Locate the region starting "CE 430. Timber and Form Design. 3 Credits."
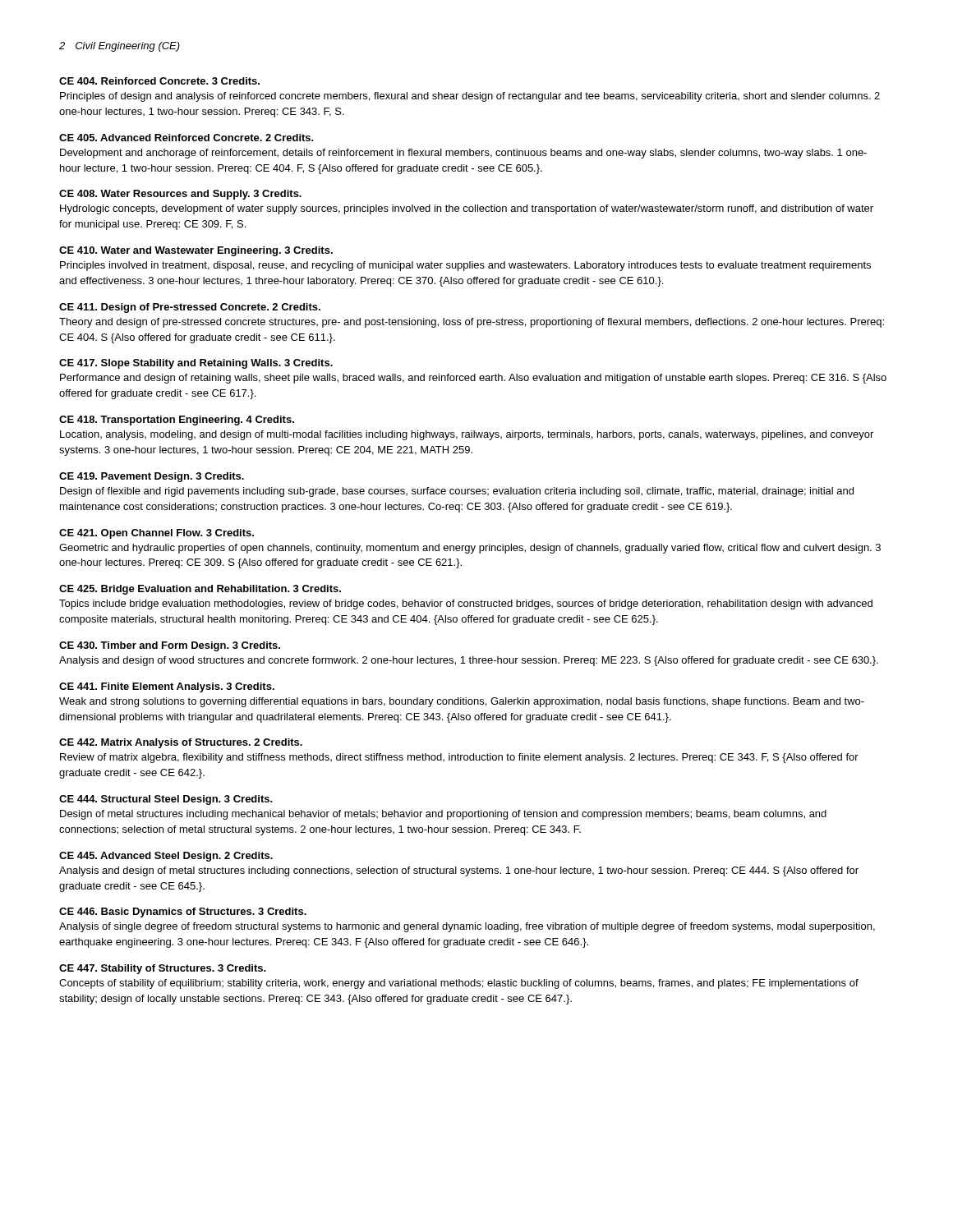953x1232 pixels. [x=473, y=654]
